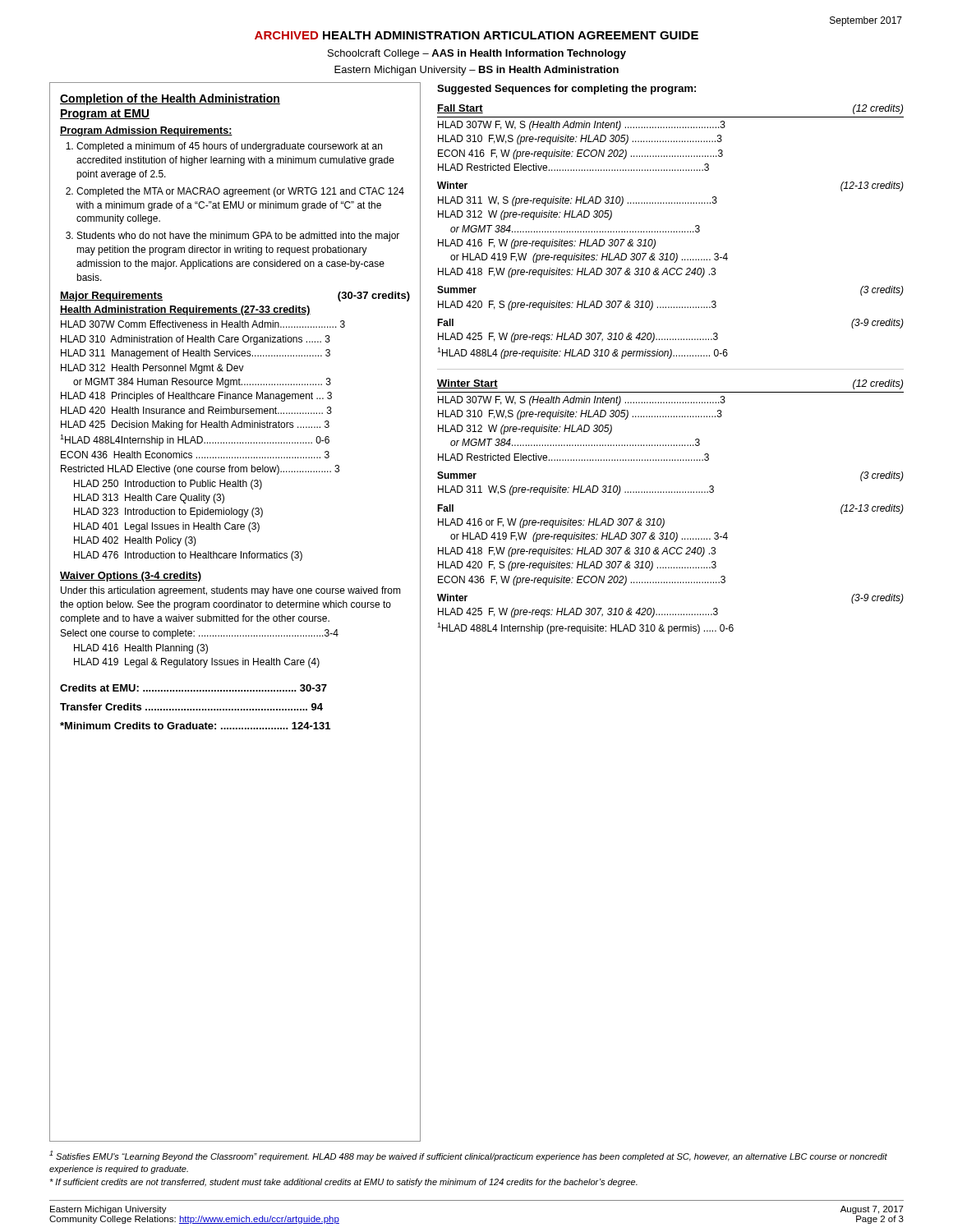Image resolution: width=953 pixels, height=1232 pixels.
Task: Point to the block beginning "Winter Start (12 credits) HLAD"
Action: (x=467, y=384)
